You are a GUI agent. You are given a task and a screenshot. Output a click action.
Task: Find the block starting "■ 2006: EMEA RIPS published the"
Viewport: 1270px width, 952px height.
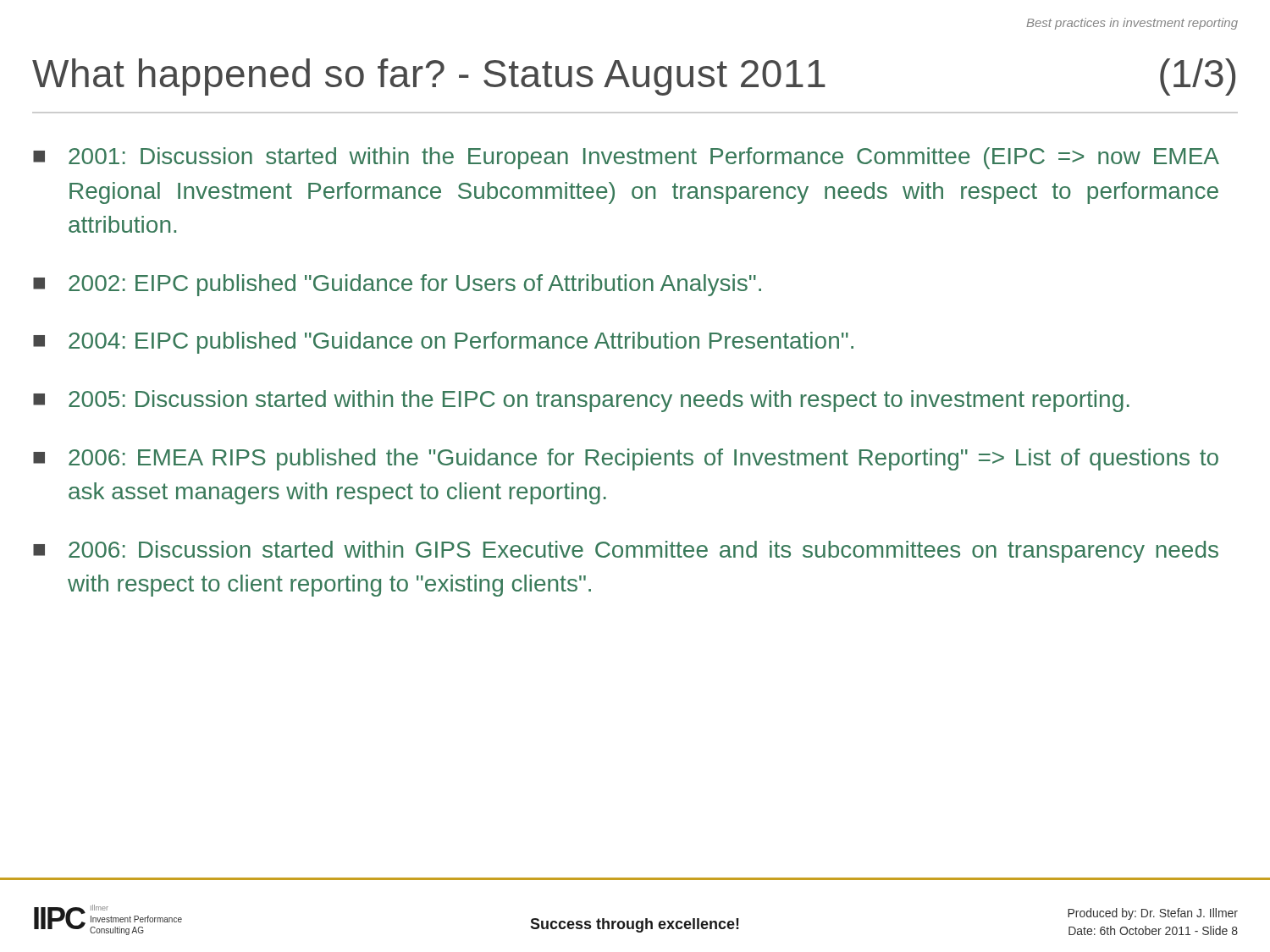[x=626, y=475]
